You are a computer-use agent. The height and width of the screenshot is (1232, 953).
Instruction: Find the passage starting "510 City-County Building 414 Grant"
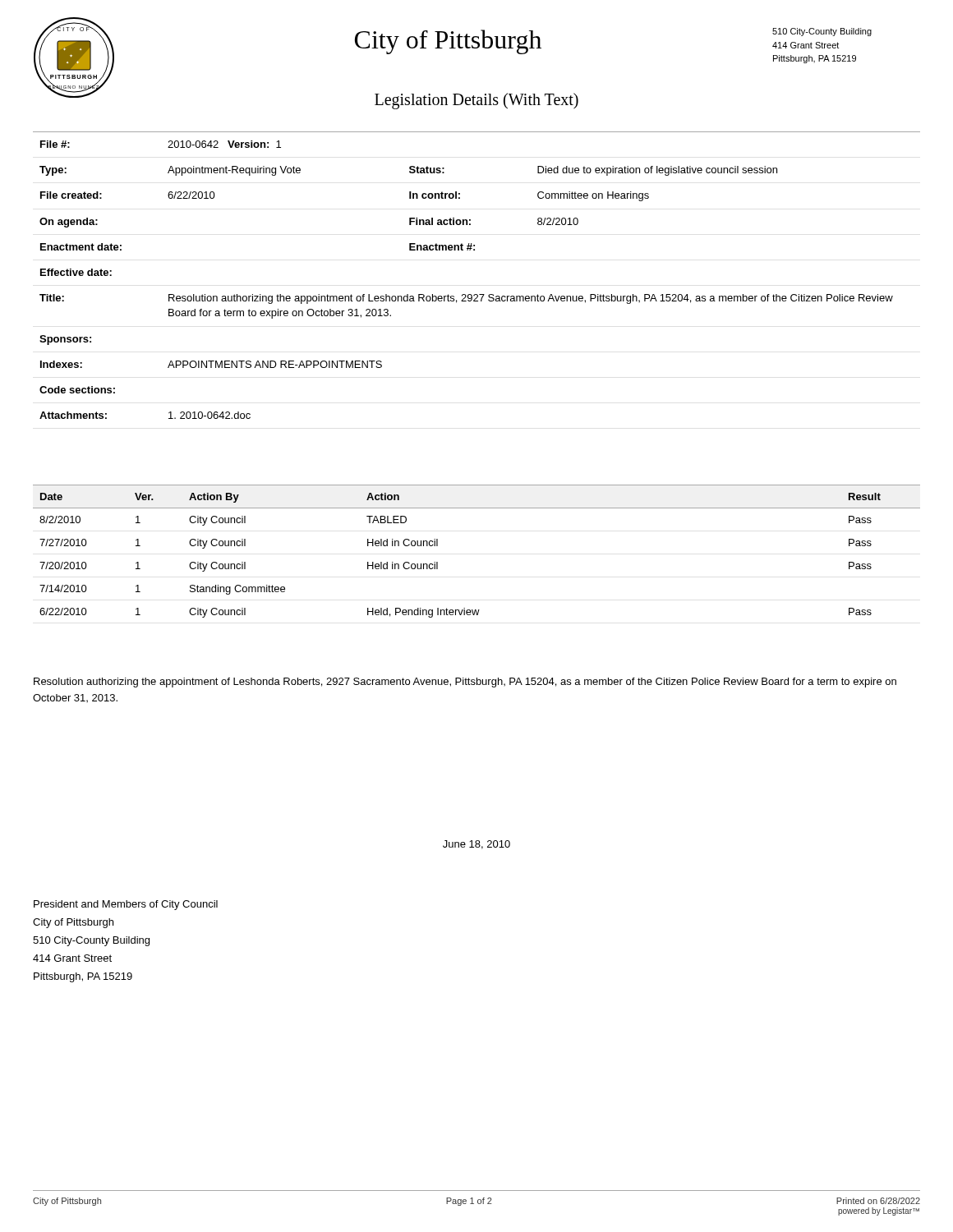tap(822, 45)
